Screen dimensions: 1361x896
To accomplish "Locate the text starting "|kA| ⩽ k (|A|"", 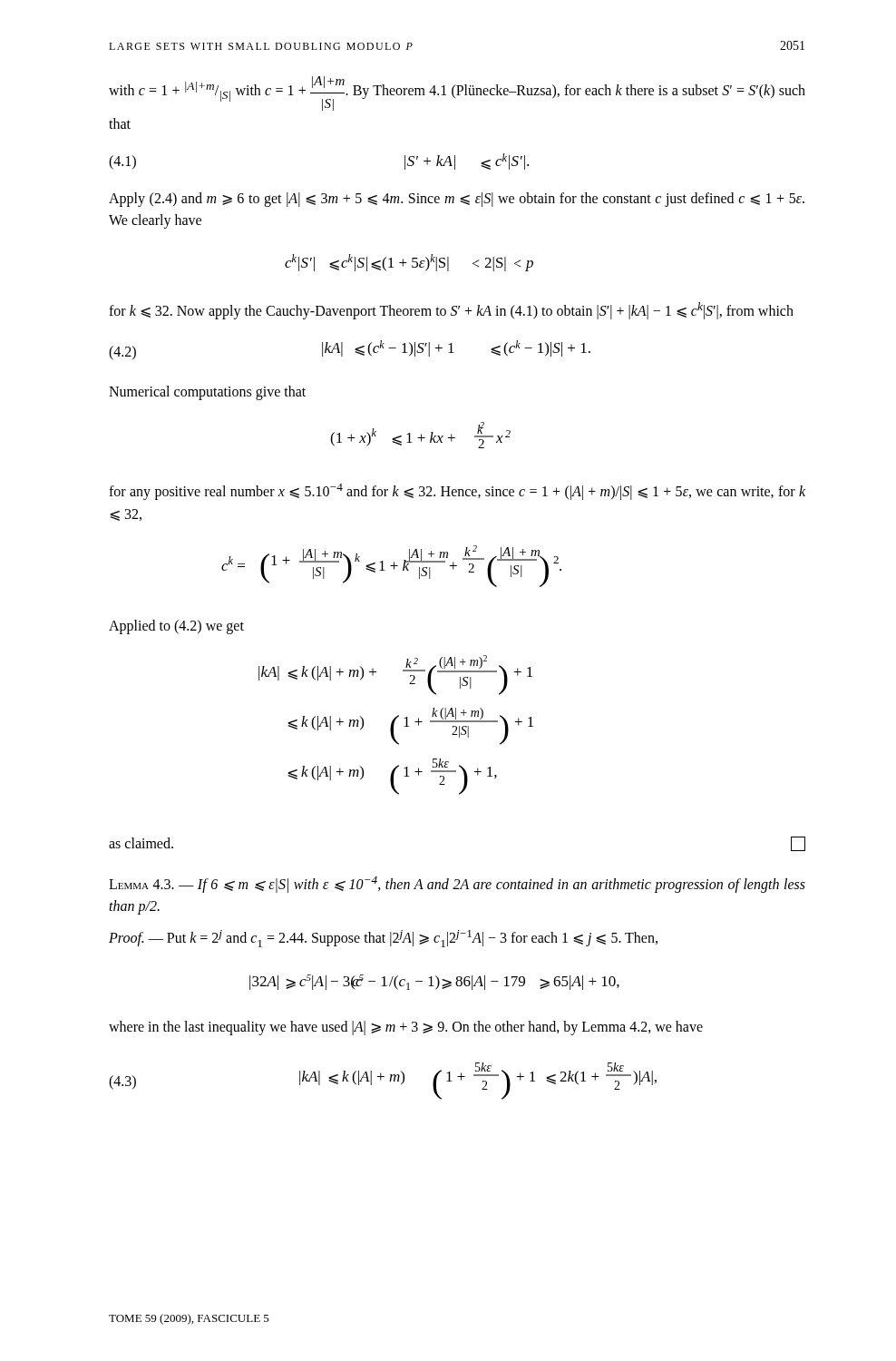I will click(x=457, y=731).
